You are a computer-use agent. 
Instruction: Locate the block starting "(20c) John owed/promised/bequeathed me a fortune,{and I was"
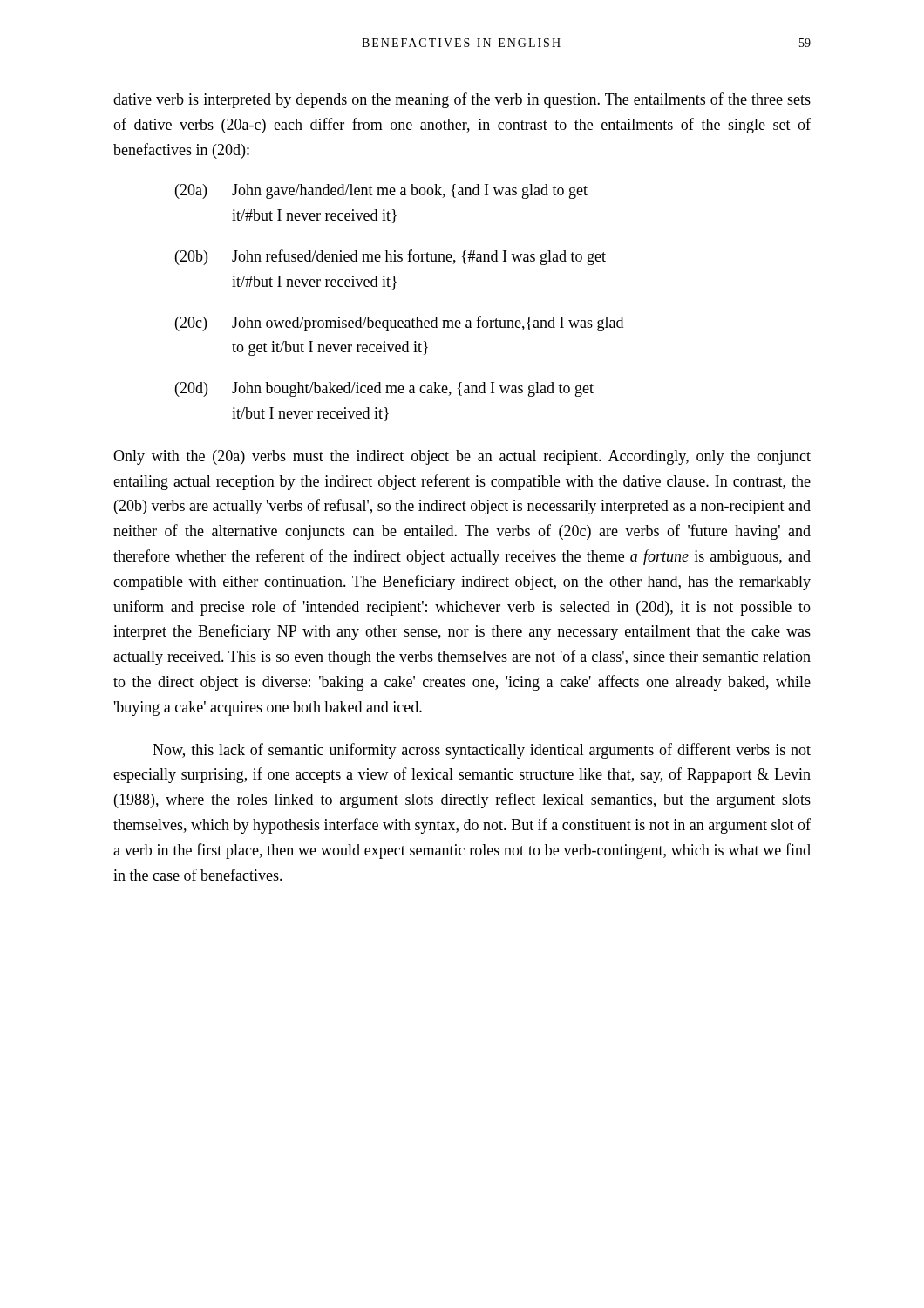(x=399, y=335)
